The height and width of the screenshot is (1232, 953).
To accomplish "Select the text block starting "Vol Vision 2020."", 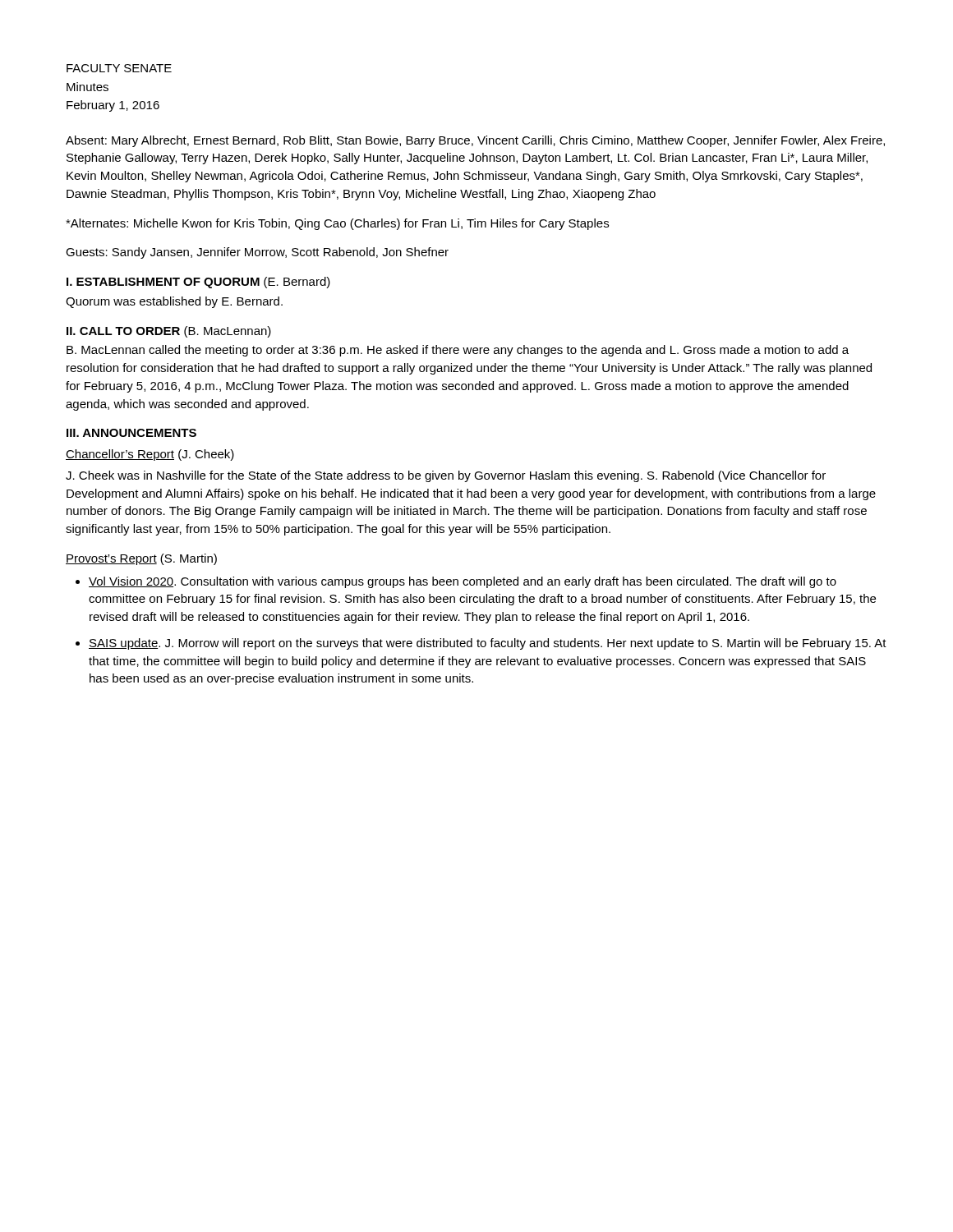I will (488, 599).
